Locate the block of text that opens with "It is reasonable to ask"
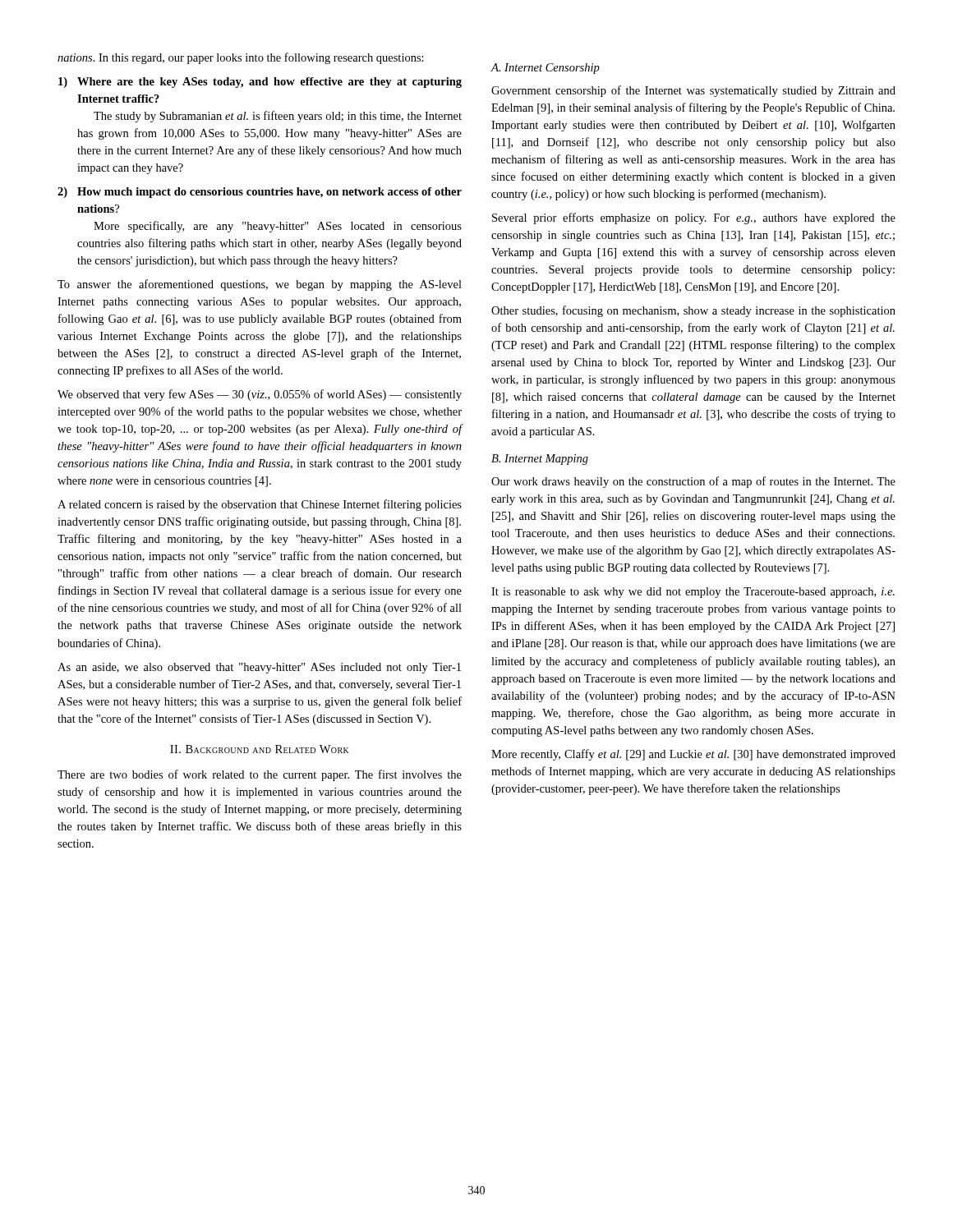Image resolution: width=953 pixels, height=1232 pixels. (x=693, y=661)
